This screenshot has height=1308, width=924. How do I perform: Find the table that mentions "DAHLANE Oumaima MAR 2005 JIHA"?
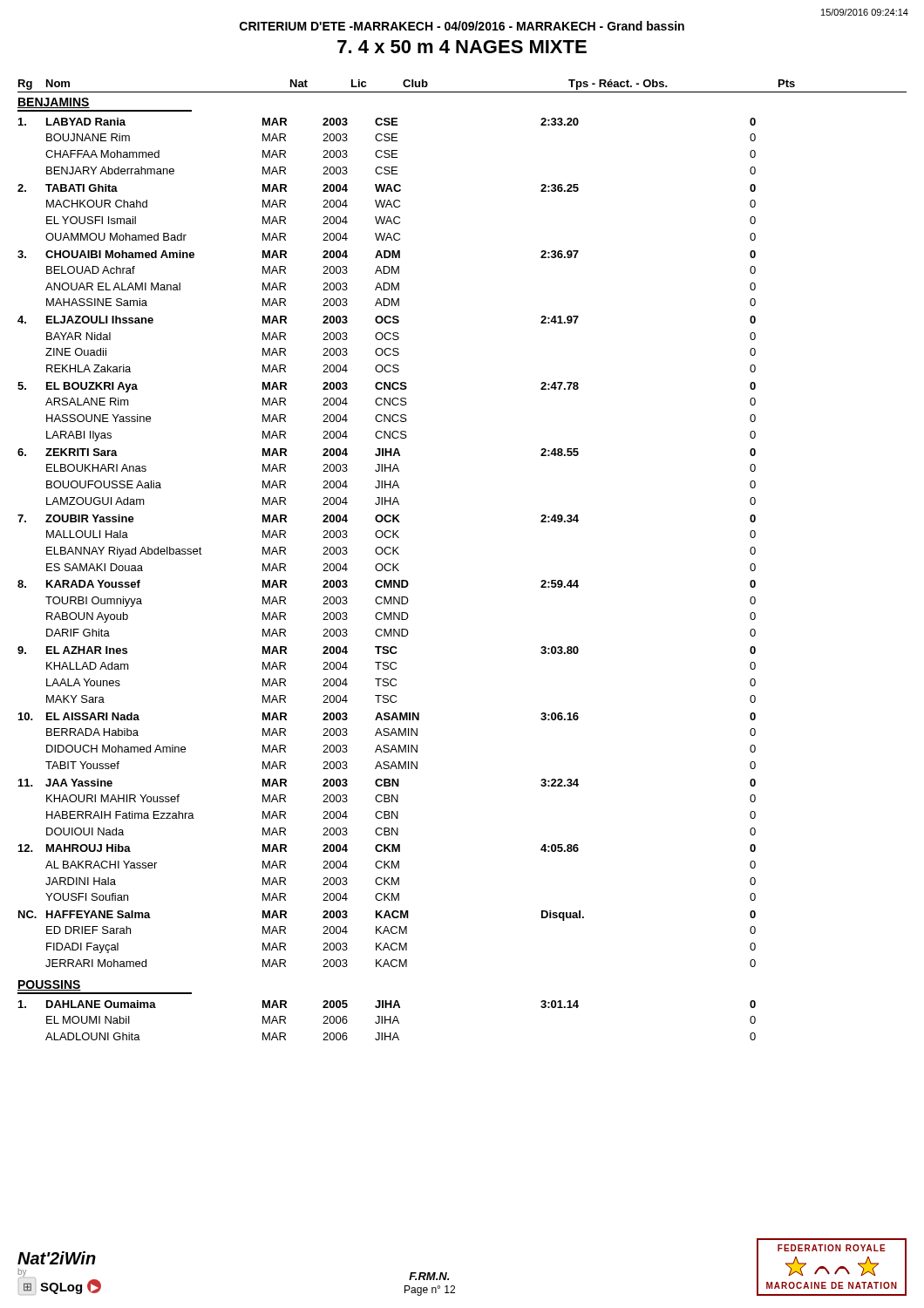coord(462,1021)
